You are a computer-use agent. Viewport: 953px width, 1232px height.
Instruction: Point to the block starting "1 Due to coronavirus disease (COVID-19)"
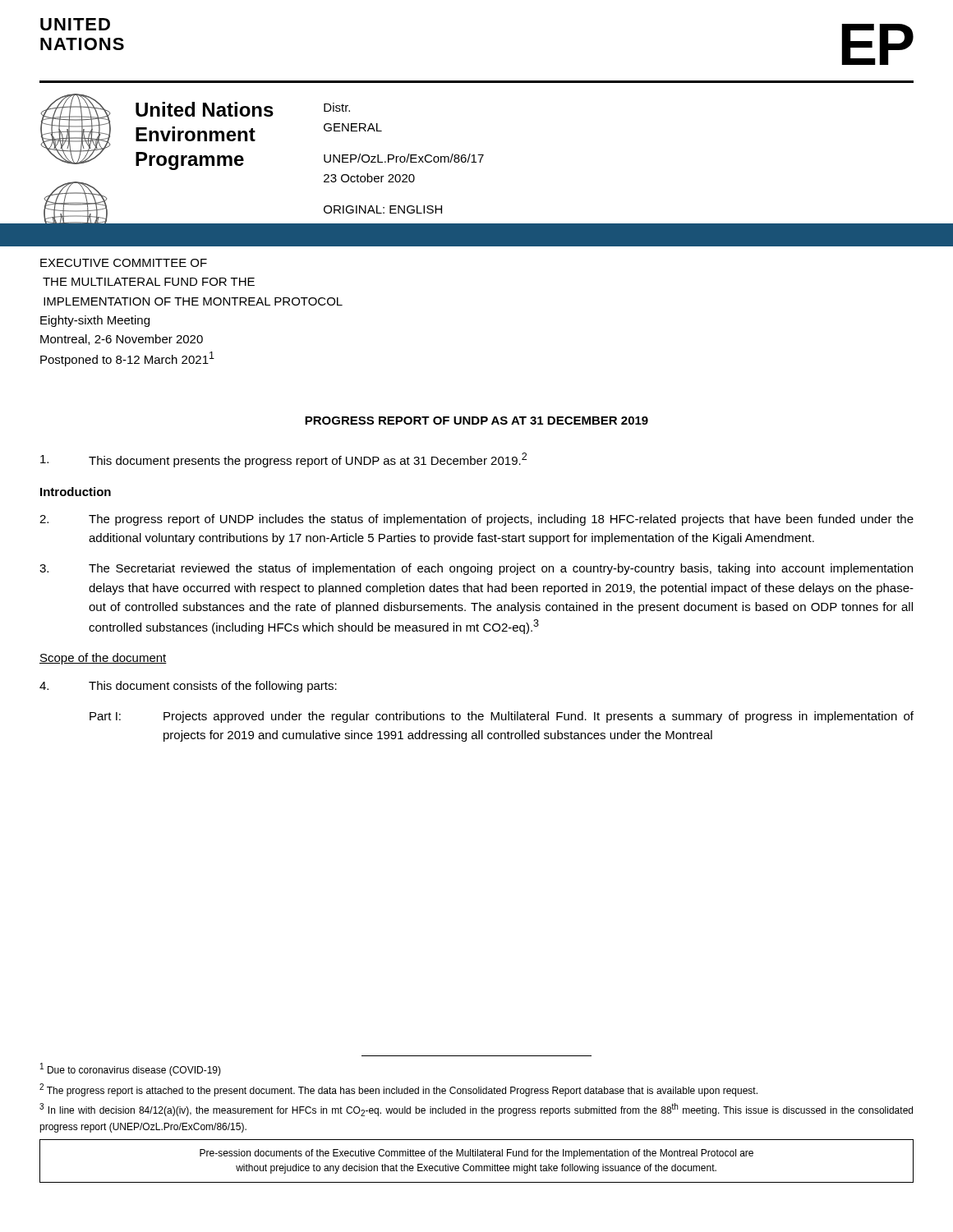click(x=130, y=1069)
